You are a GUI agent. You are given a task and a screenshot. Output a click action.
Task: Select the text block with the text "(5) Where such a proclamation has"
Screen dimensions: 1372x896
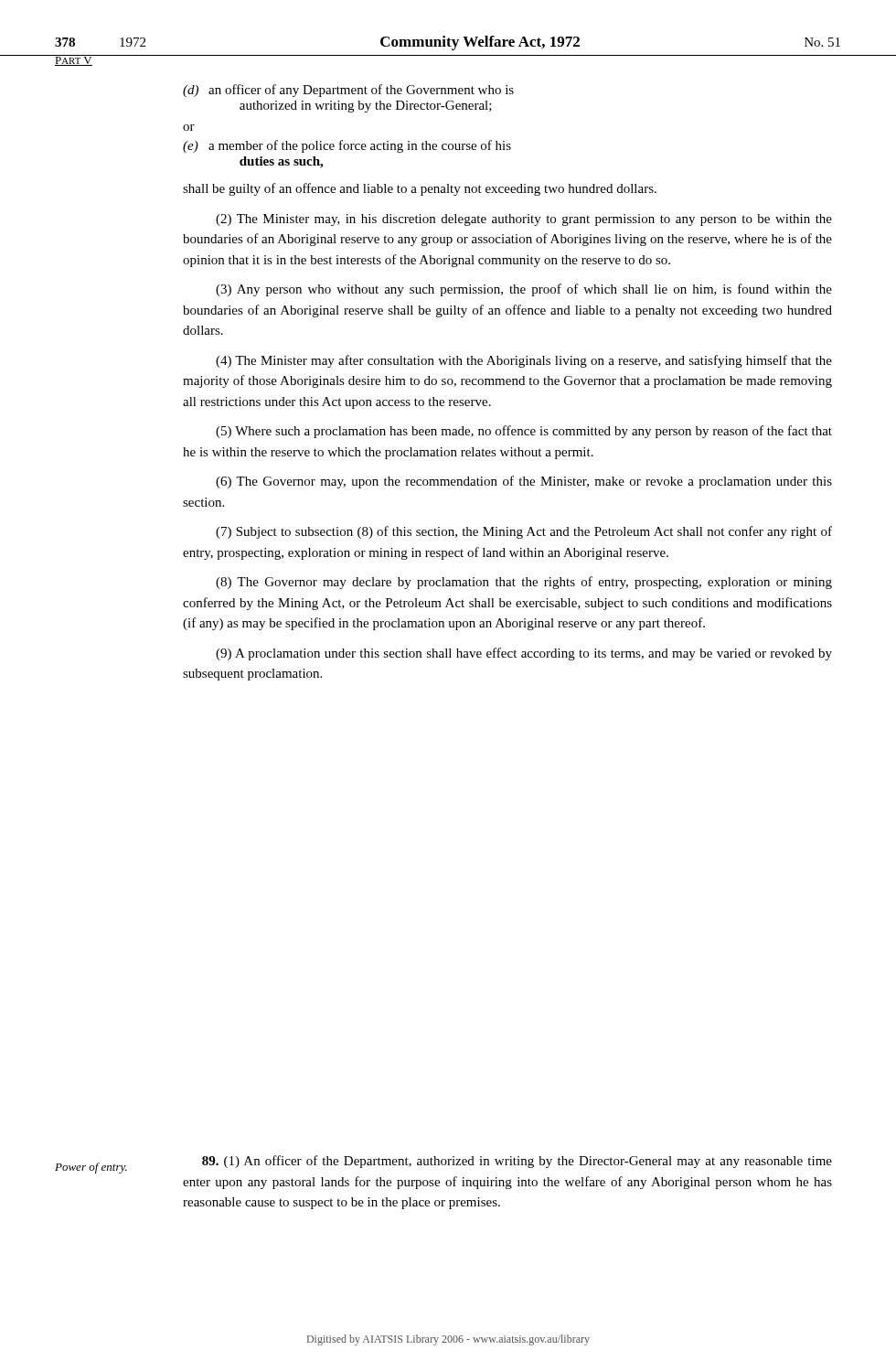coord(507,441)
